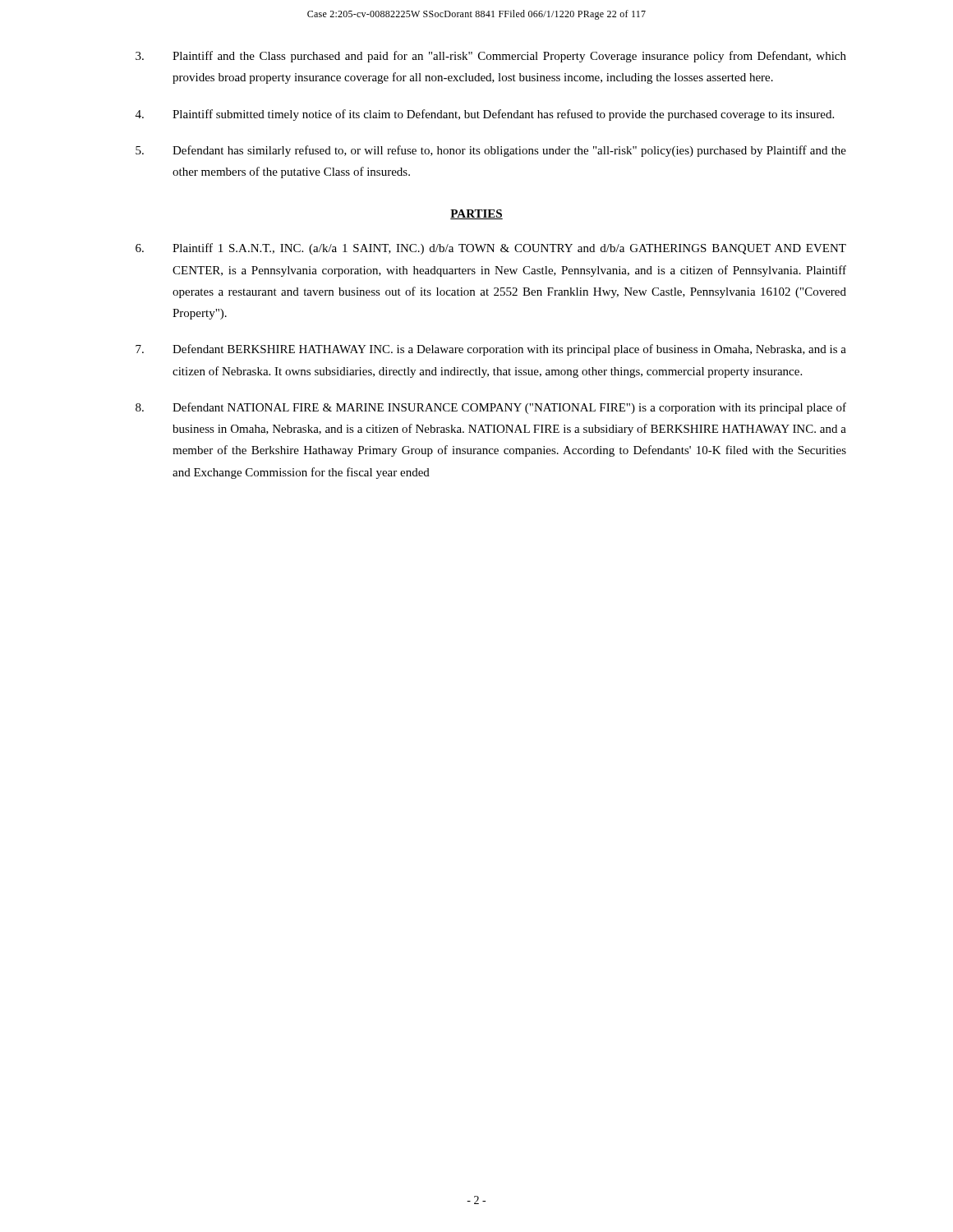Locate the list item that reads "8. Defendant NATIONAL FIRE &"
The height and width of the screenshot is (1232, 953).
[476, 440]
